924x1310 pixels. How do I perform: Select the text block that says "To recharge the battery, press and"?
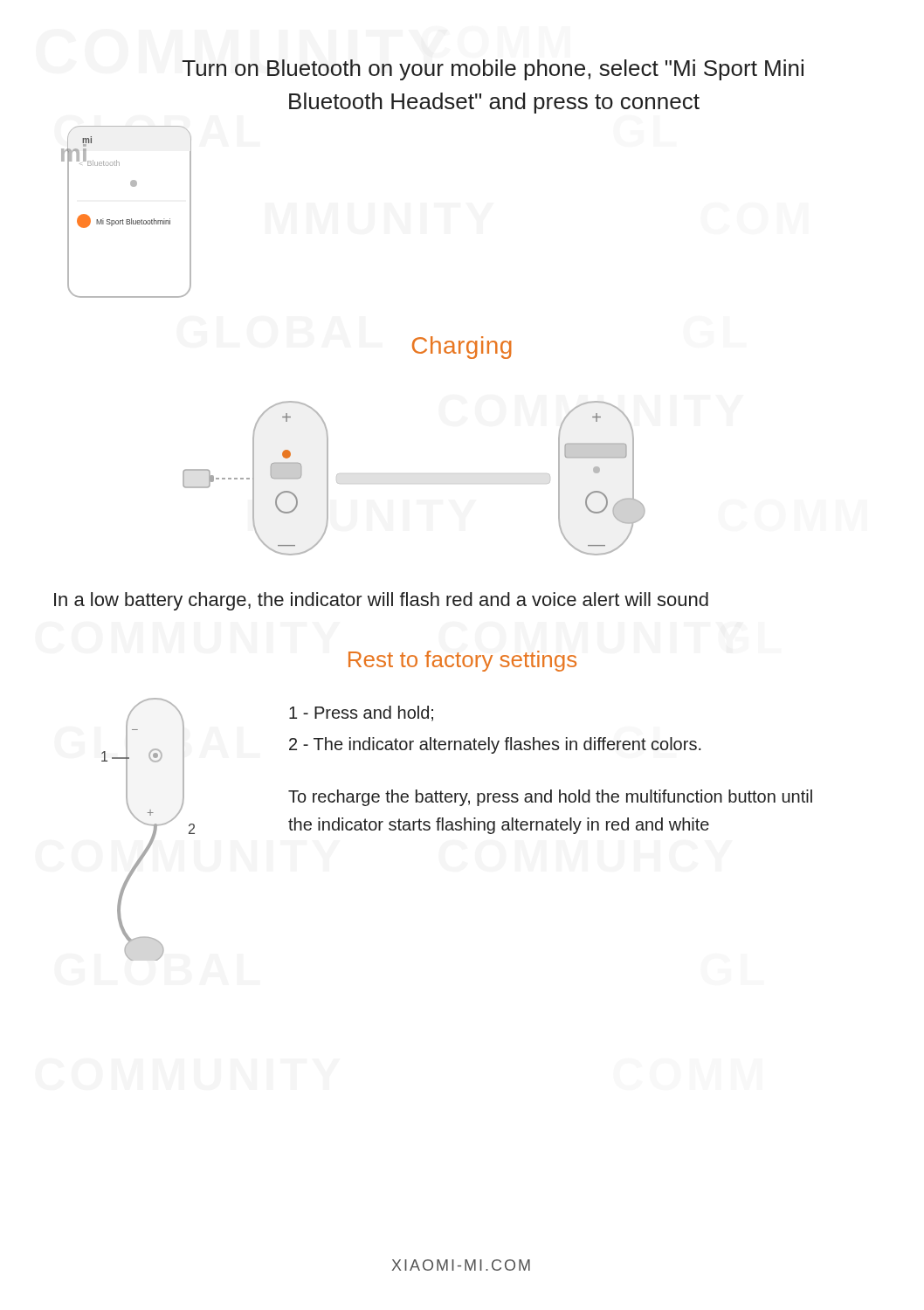(551, 810)
